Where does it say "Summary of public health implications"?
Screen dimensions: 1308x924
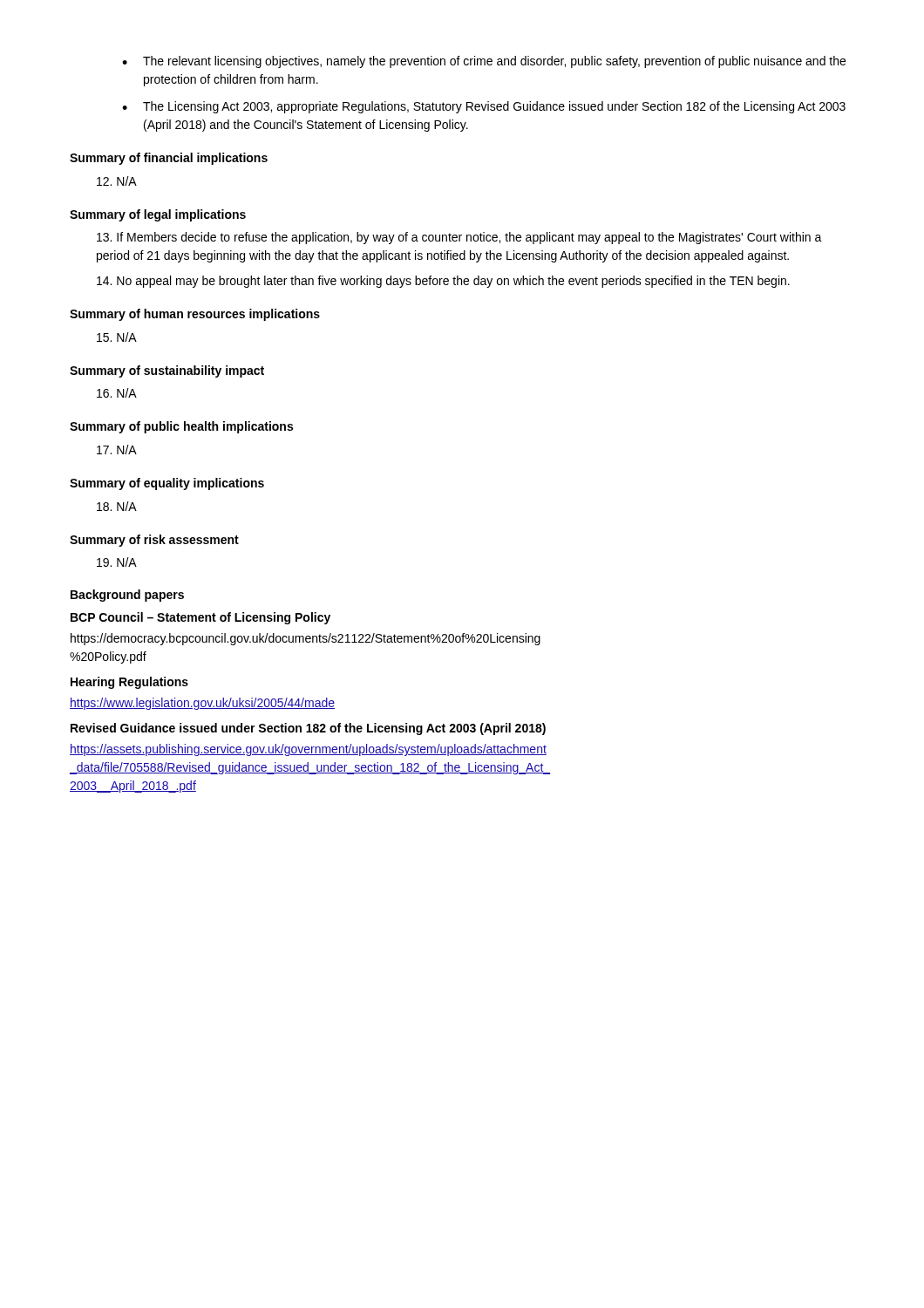[x=182, y=427]
